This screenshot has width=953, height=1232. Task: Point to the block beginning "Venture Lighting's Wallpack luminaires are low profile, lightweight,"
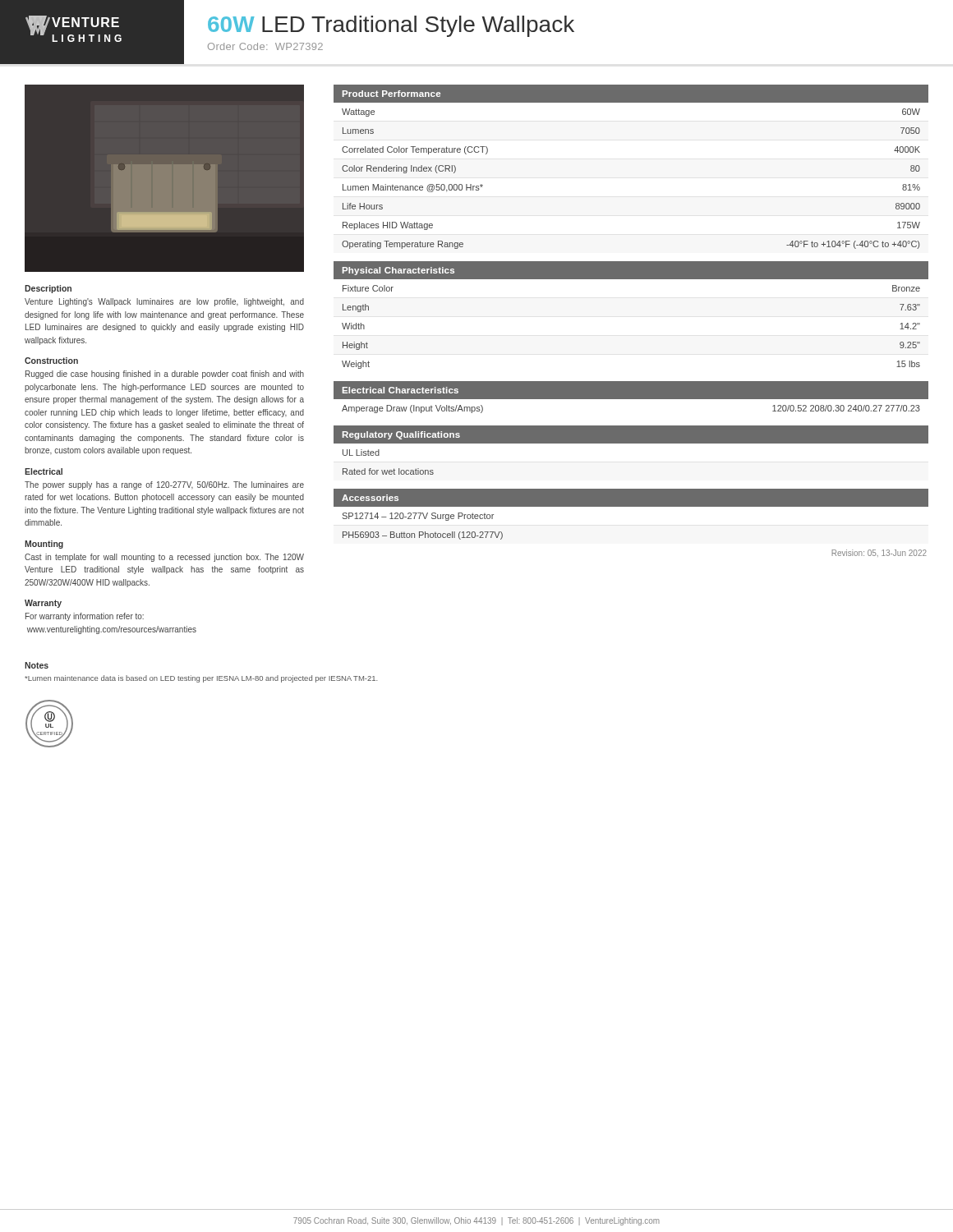pos(164,321)
